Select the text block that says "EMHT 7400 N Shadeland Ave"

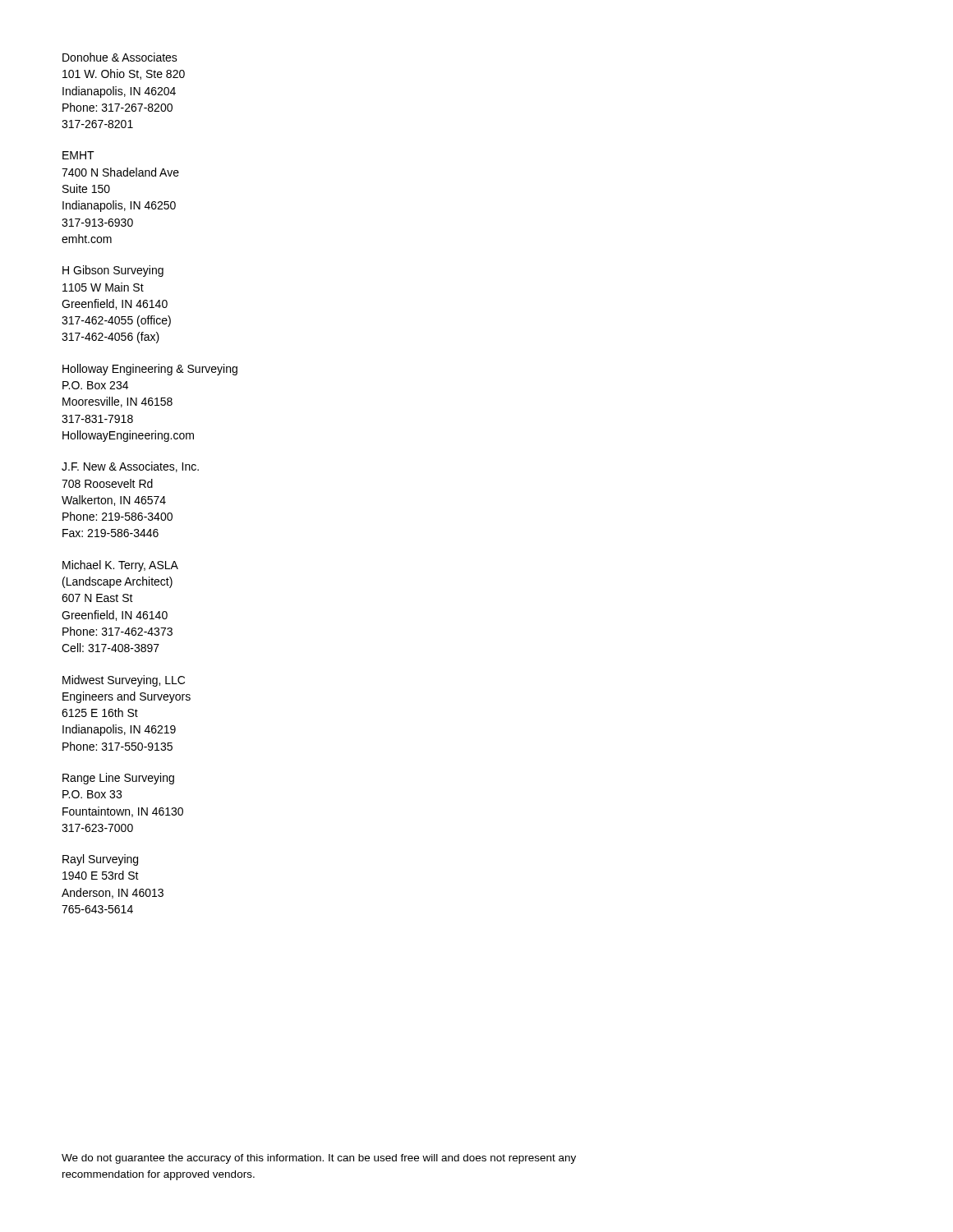[x=120, y=197]
